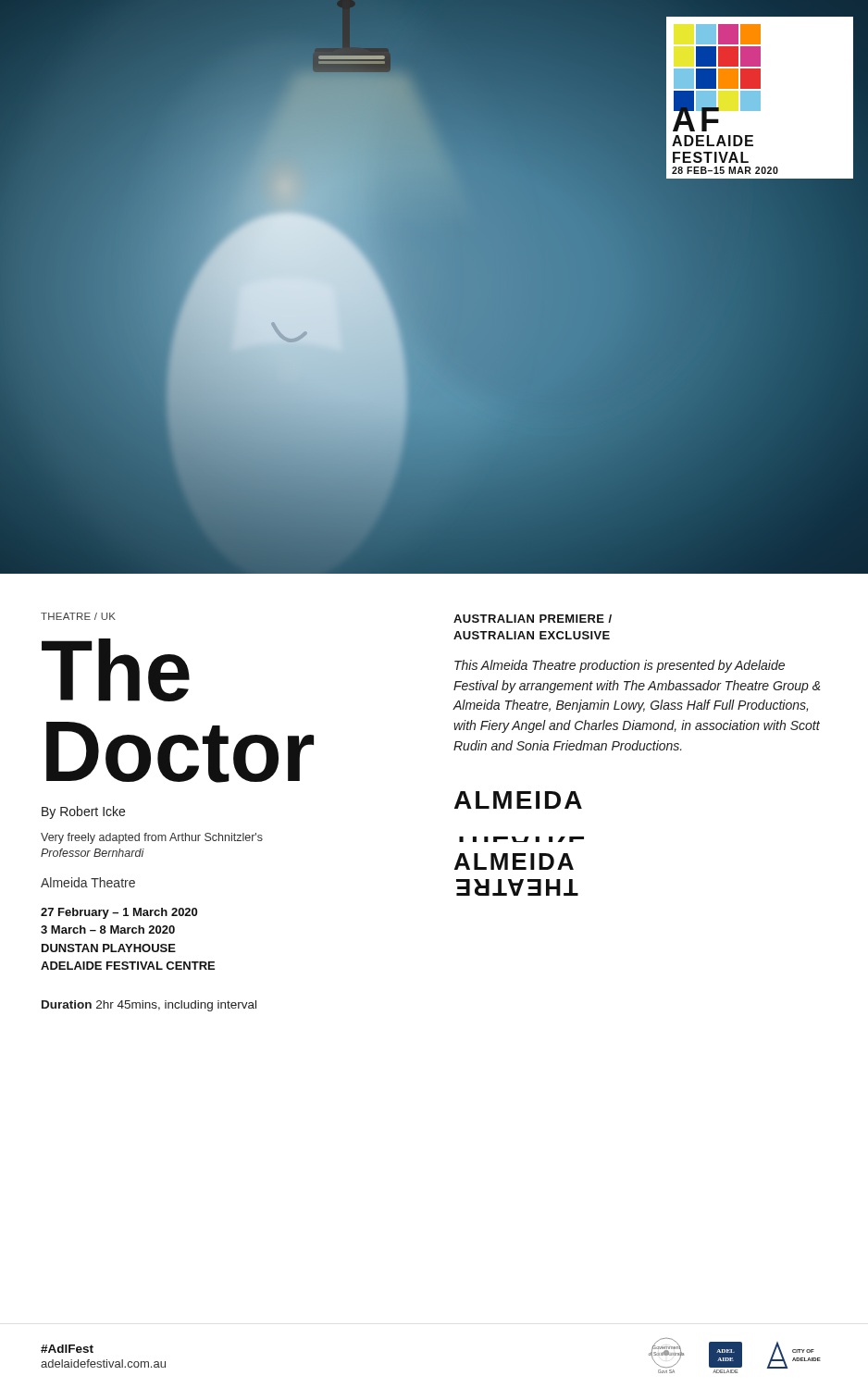This screenshot has width=868, height=1388.
Task: Select the photo
Action: pyautogui.click(x=434, y=287)
